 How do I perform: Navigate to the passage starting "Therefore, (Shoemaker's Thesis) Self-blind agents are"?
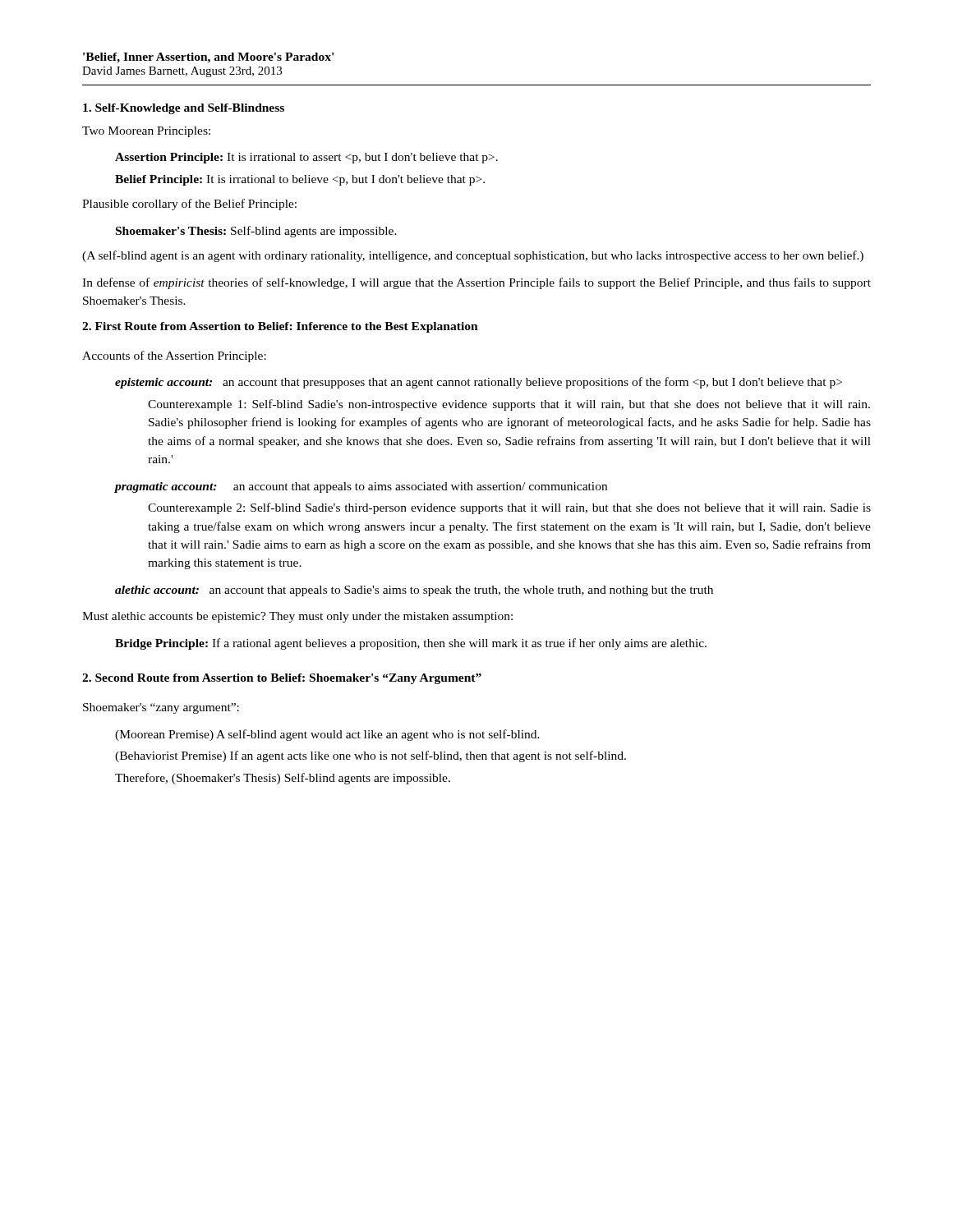283,777
